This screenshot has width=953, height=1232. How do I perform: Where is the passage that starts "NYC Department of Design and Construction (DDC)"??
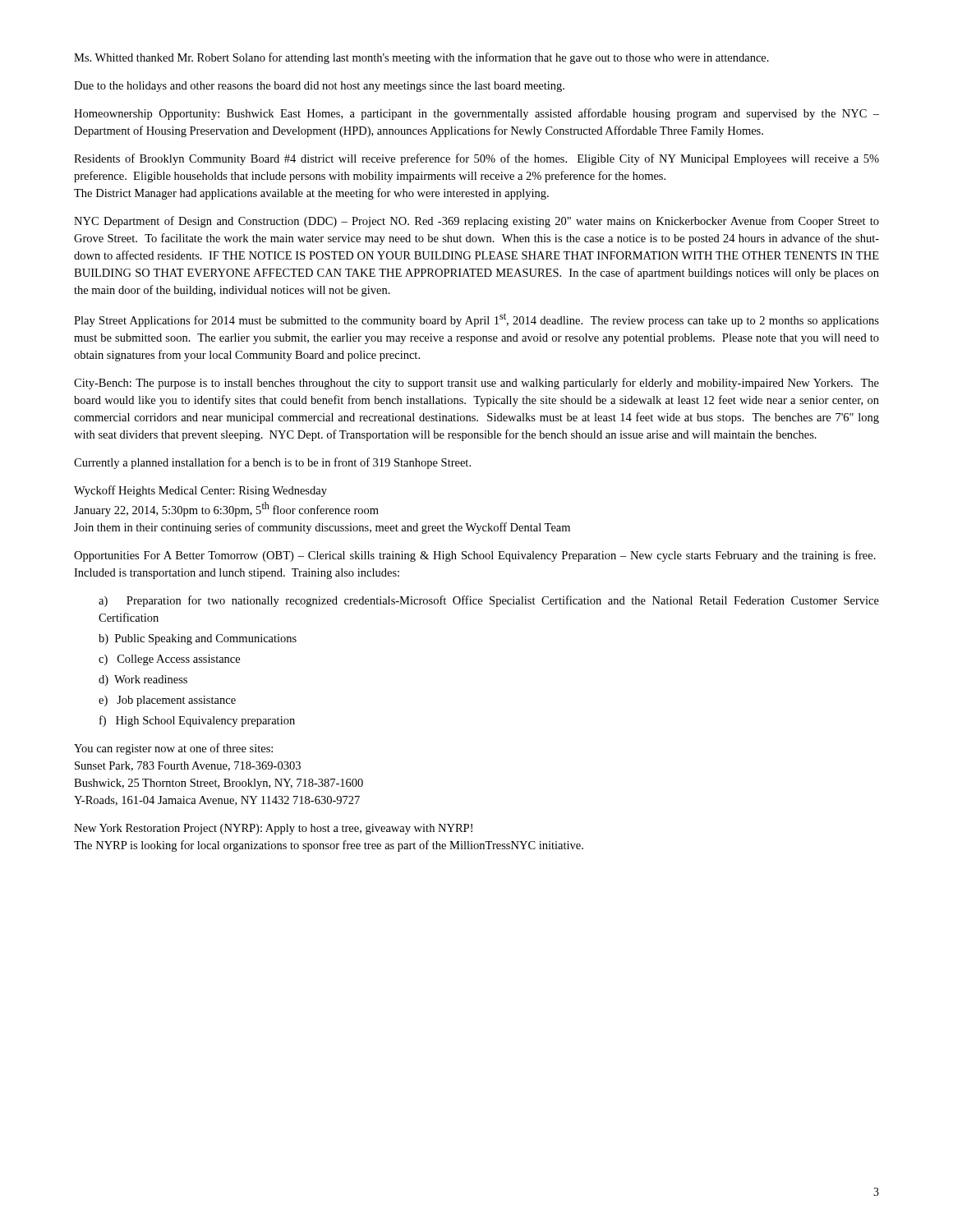tap(476, 256)
